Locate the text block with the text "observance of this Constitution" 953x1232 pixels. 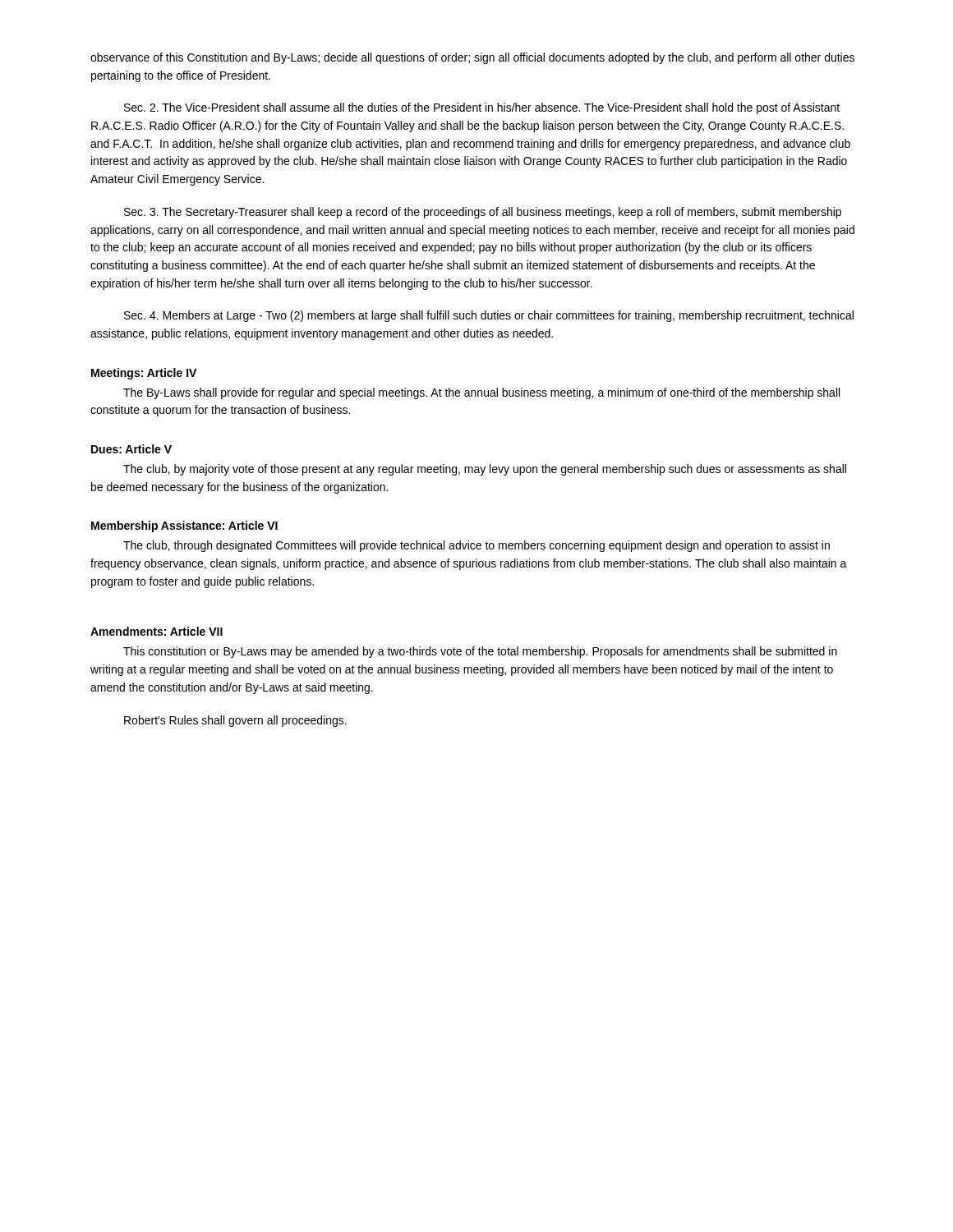click(473, 66)
